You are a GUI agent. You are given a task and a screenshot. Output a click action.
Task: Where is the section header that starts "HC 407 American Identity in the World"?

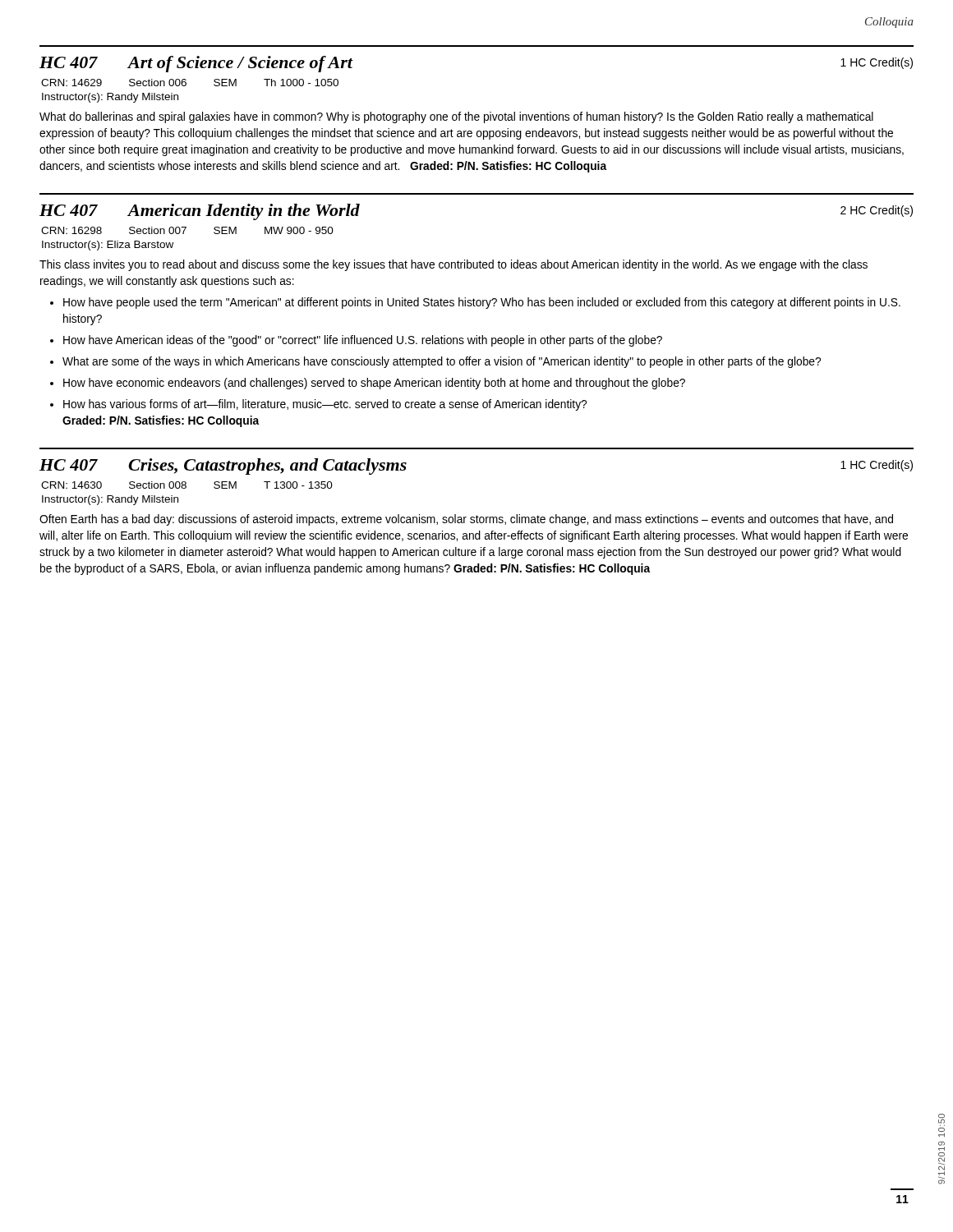click(476, 311)
